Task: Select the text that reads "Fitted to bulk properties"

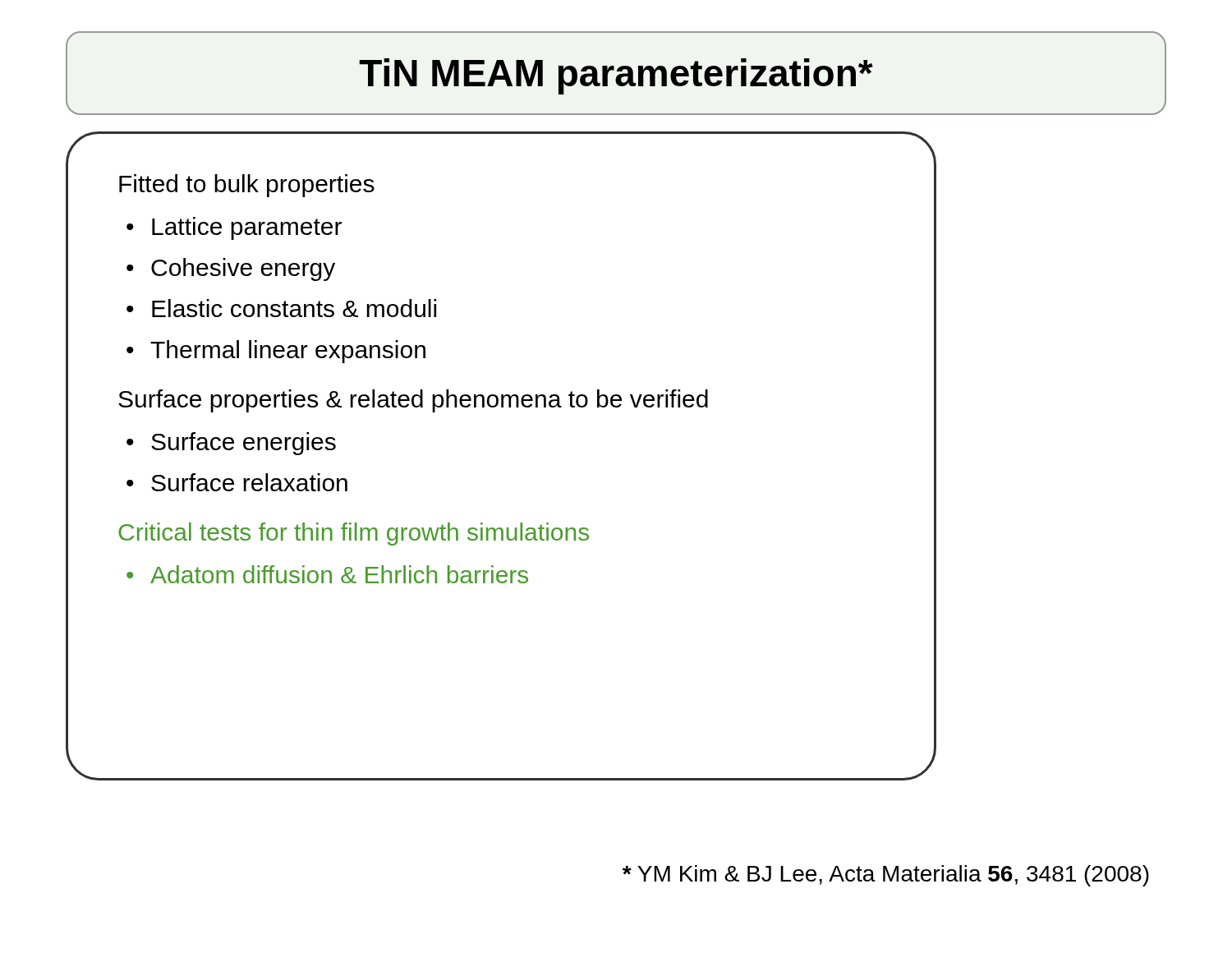Action: point(246,184)
